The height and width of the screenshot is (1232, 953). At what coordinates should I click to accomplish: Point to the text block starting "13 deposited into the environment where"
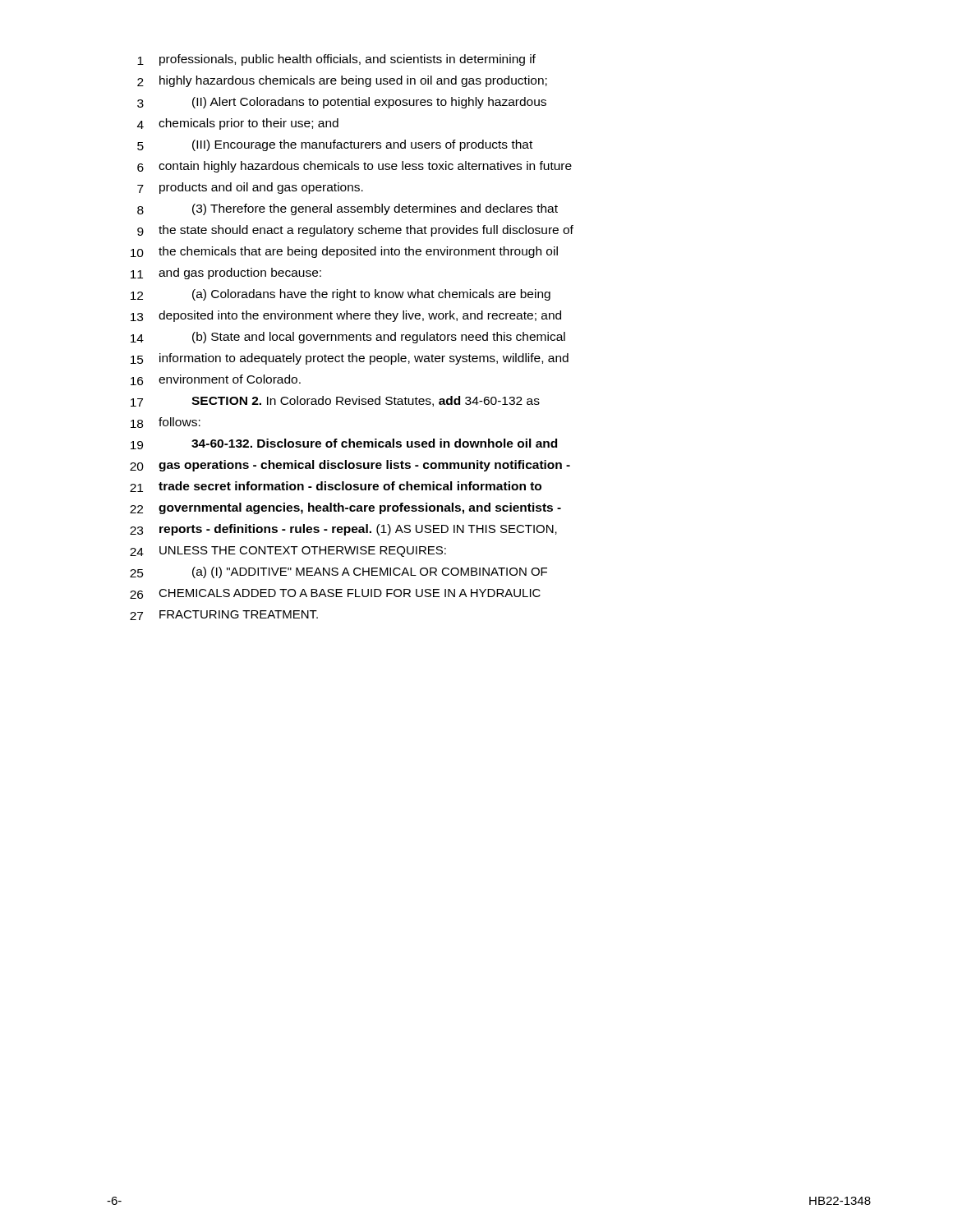(489, 316)
